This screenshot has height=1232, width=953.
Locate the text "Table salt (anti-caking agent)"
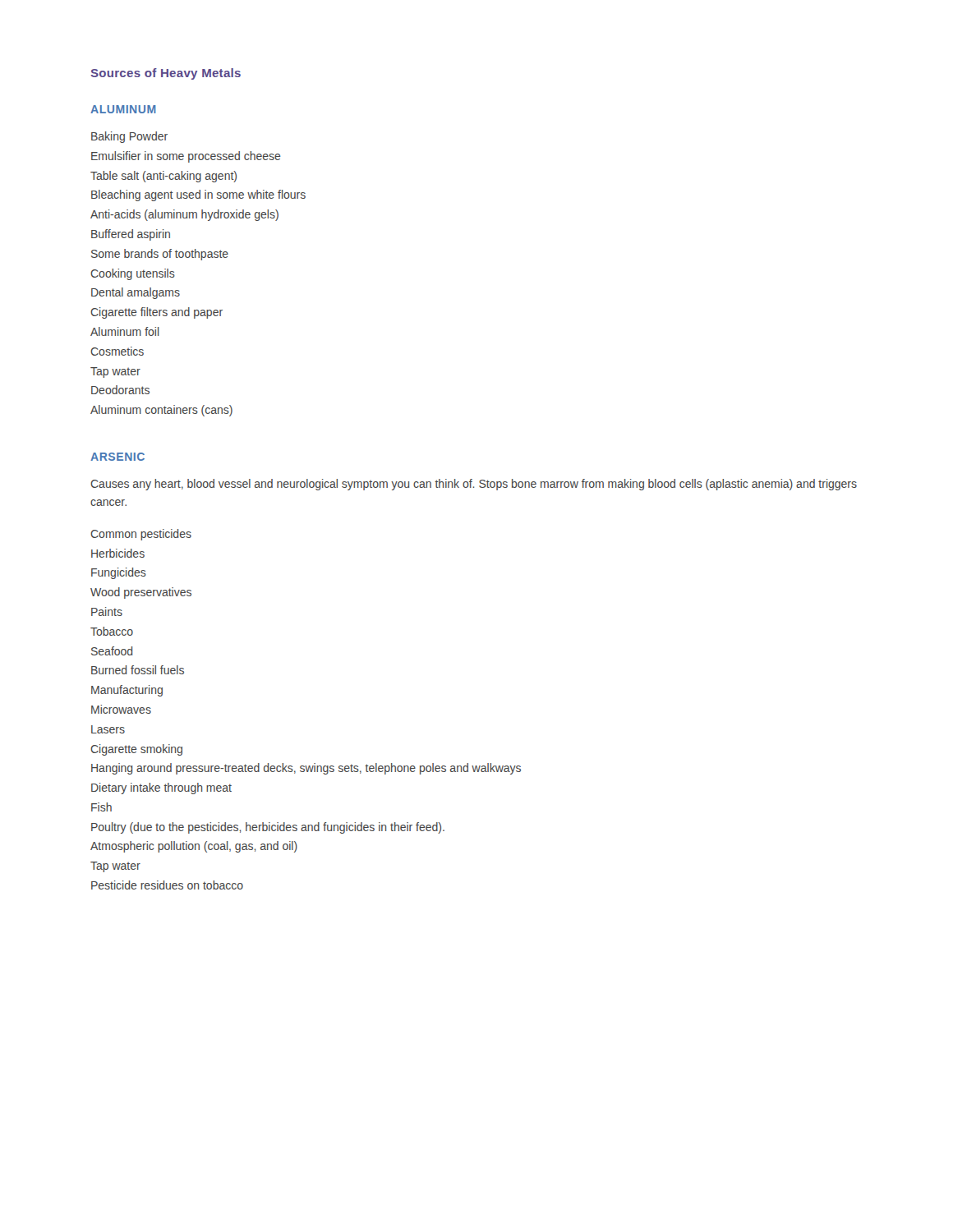point(164,175)
